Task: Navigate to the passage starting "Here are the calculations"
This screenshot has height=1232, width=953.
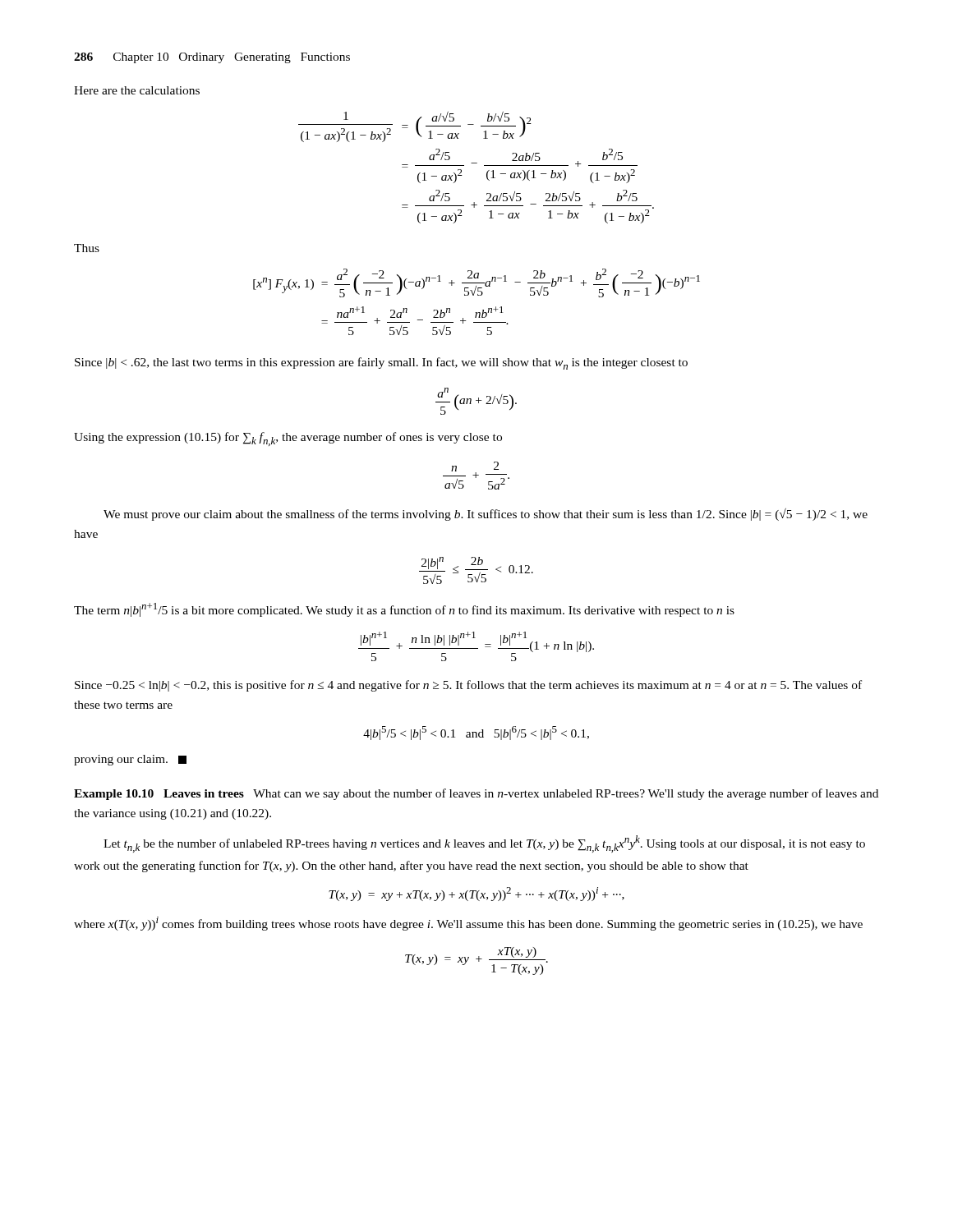Action: click(137, 90)
